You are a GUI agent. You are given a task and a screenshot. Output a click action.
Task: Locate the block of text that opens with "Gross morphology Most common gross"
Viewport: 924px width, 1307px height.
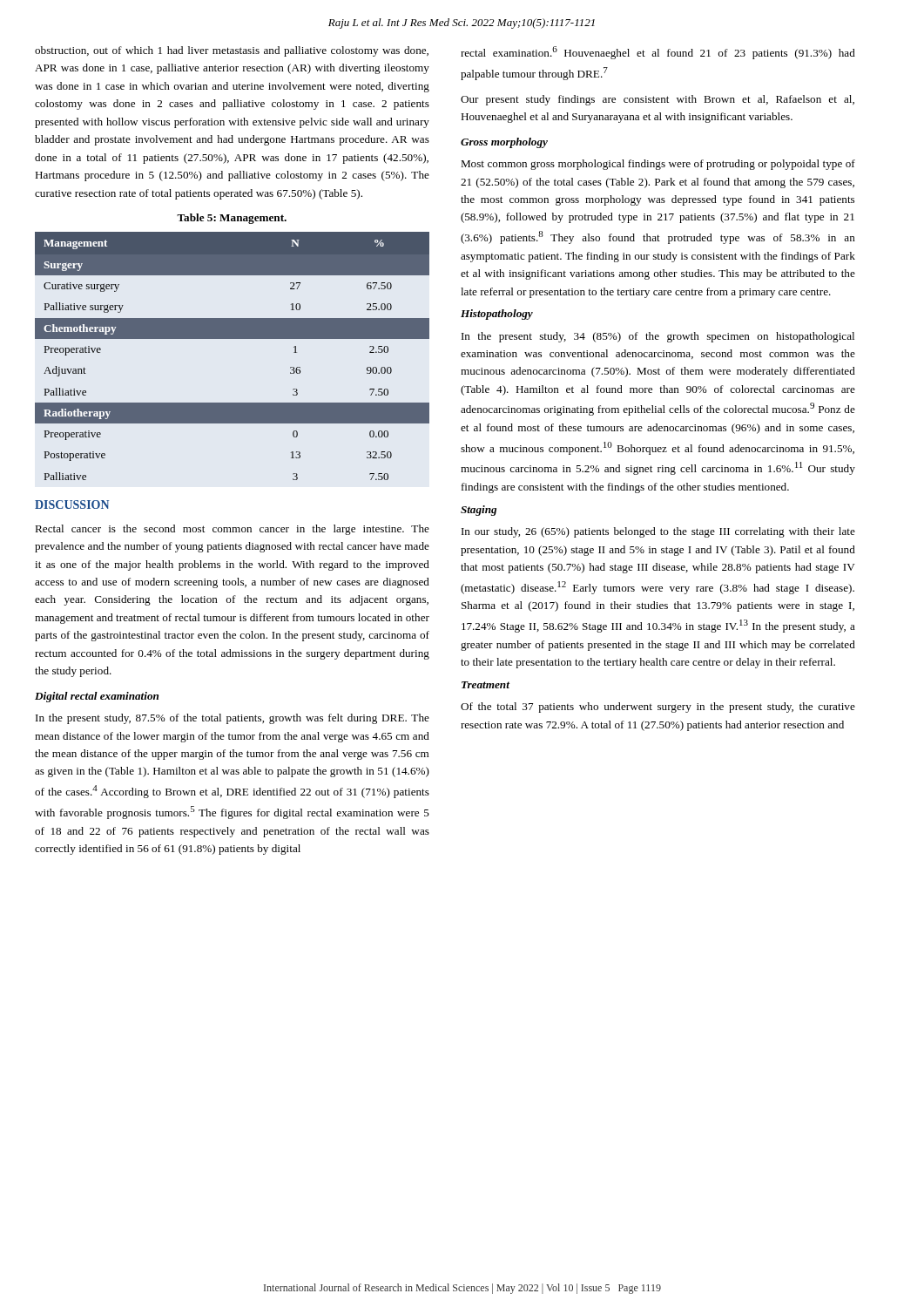658,215
